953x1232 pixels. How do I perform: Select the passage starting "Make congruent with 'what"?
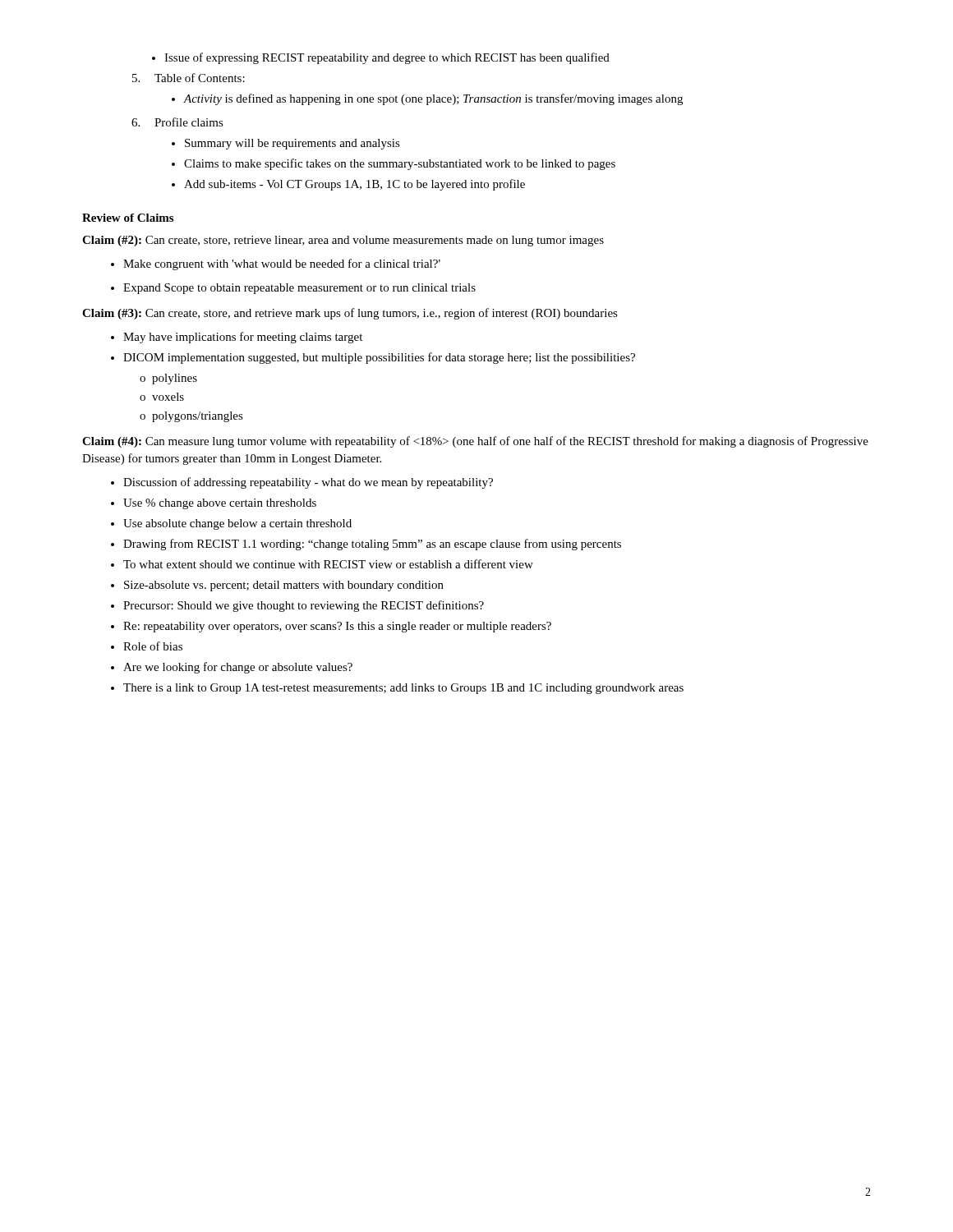276,264
